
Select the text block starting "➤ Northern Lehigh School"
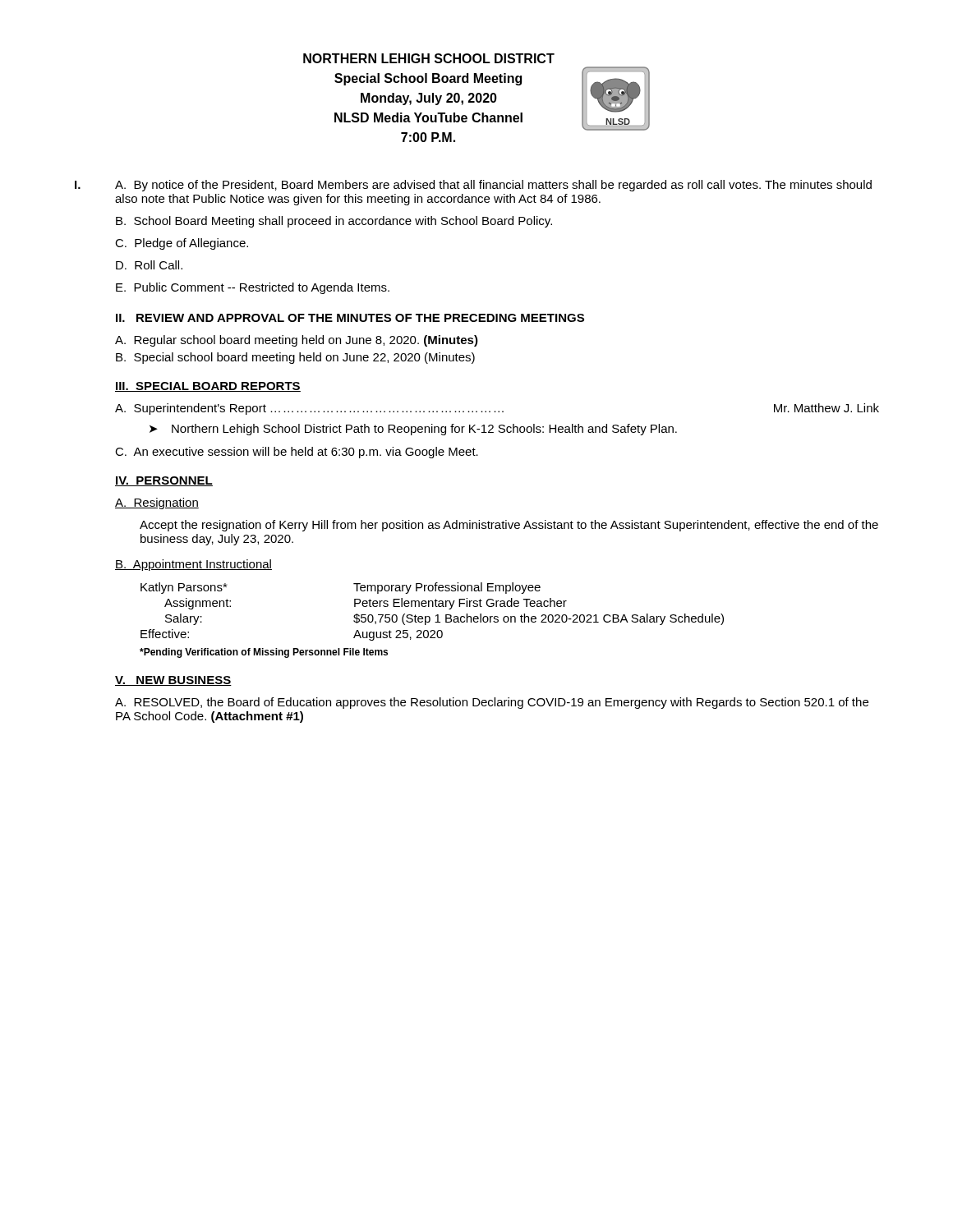click(413, 429)
